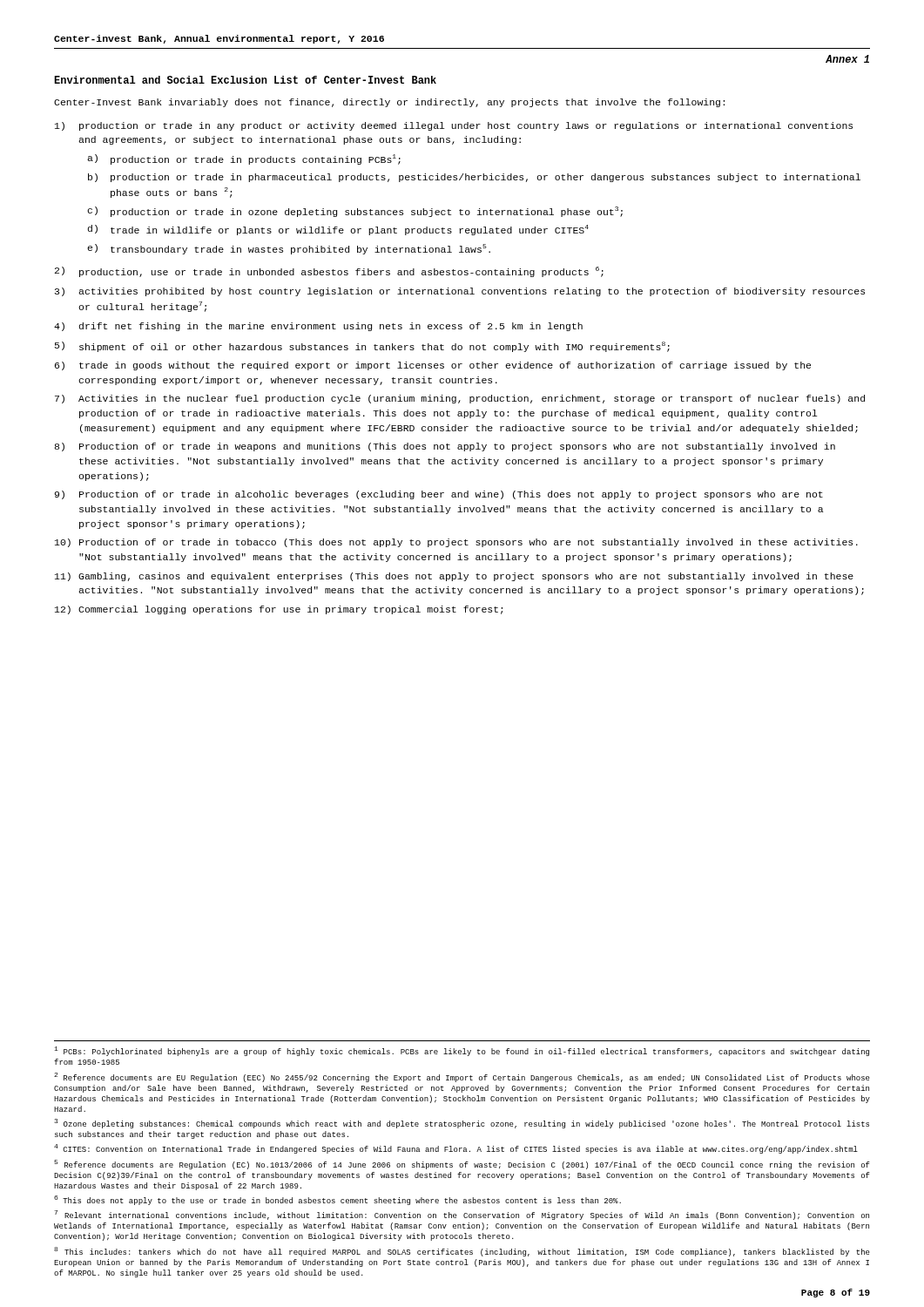Locate the passage starting "6 This does not"
924x1307 pixels.
(338, 1200)
